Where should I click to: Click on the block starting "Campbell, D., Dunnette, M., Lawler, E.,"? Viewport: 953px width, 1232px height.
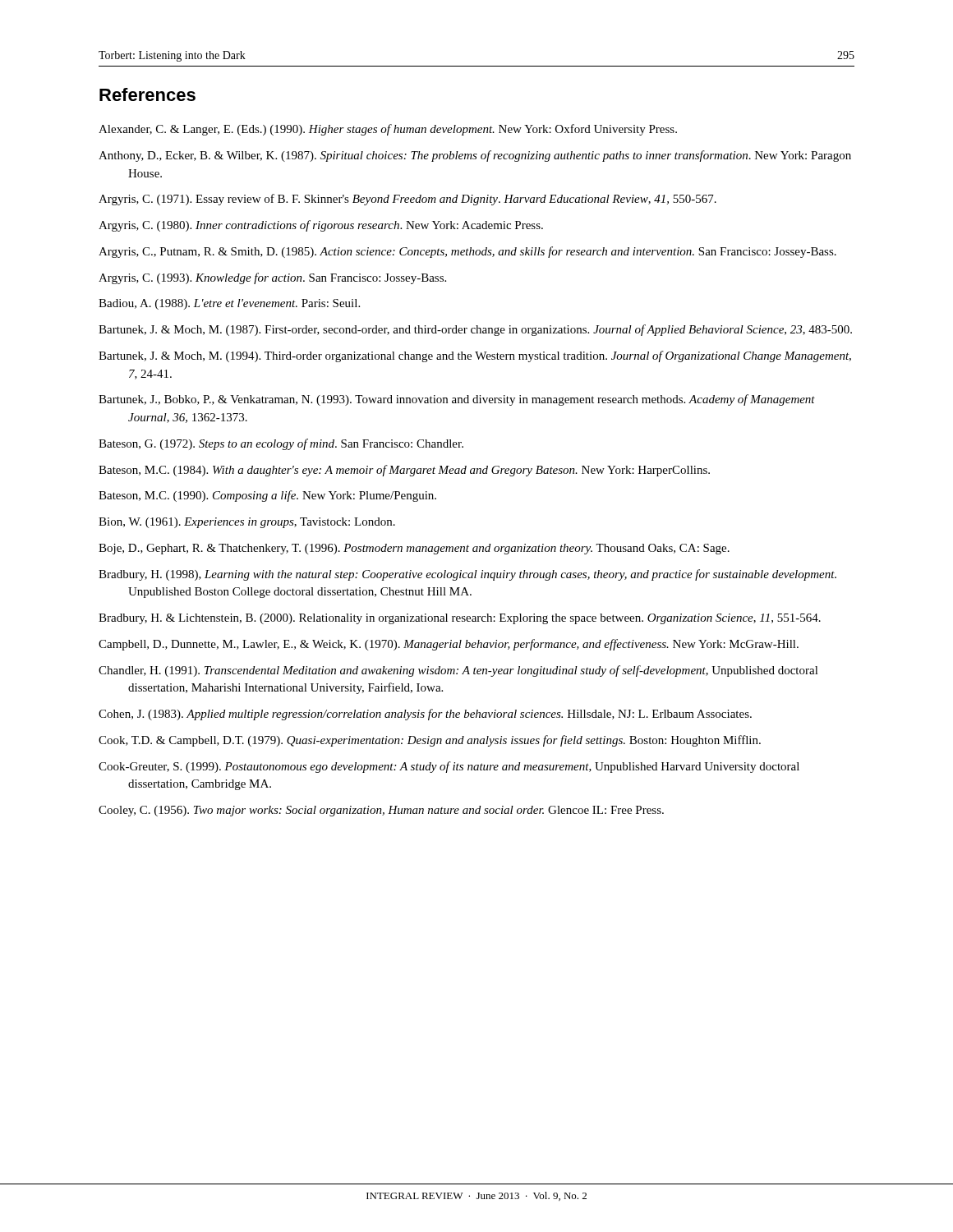point(449,644)
